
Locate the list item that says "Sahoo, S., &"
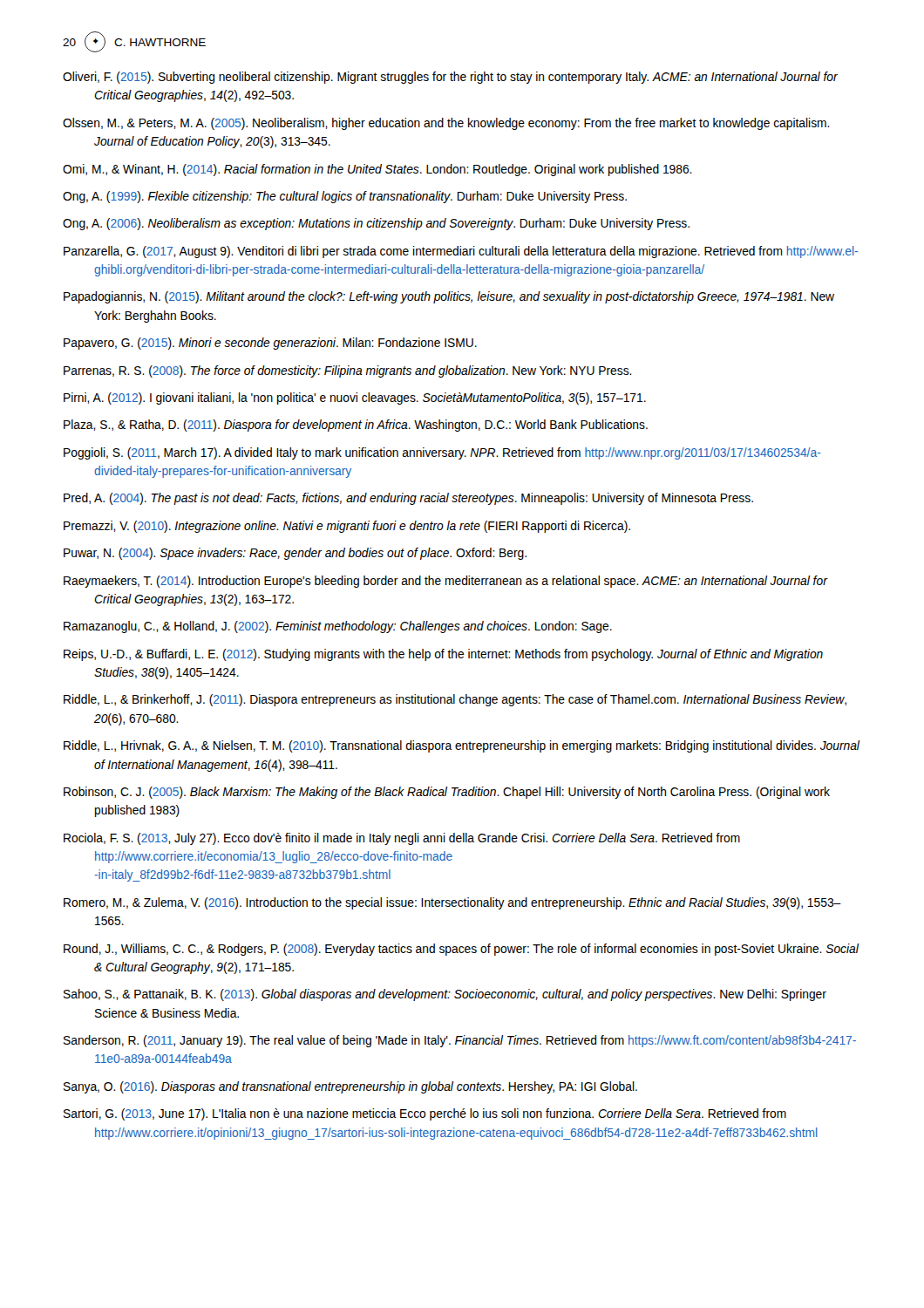click(444, 1004)
